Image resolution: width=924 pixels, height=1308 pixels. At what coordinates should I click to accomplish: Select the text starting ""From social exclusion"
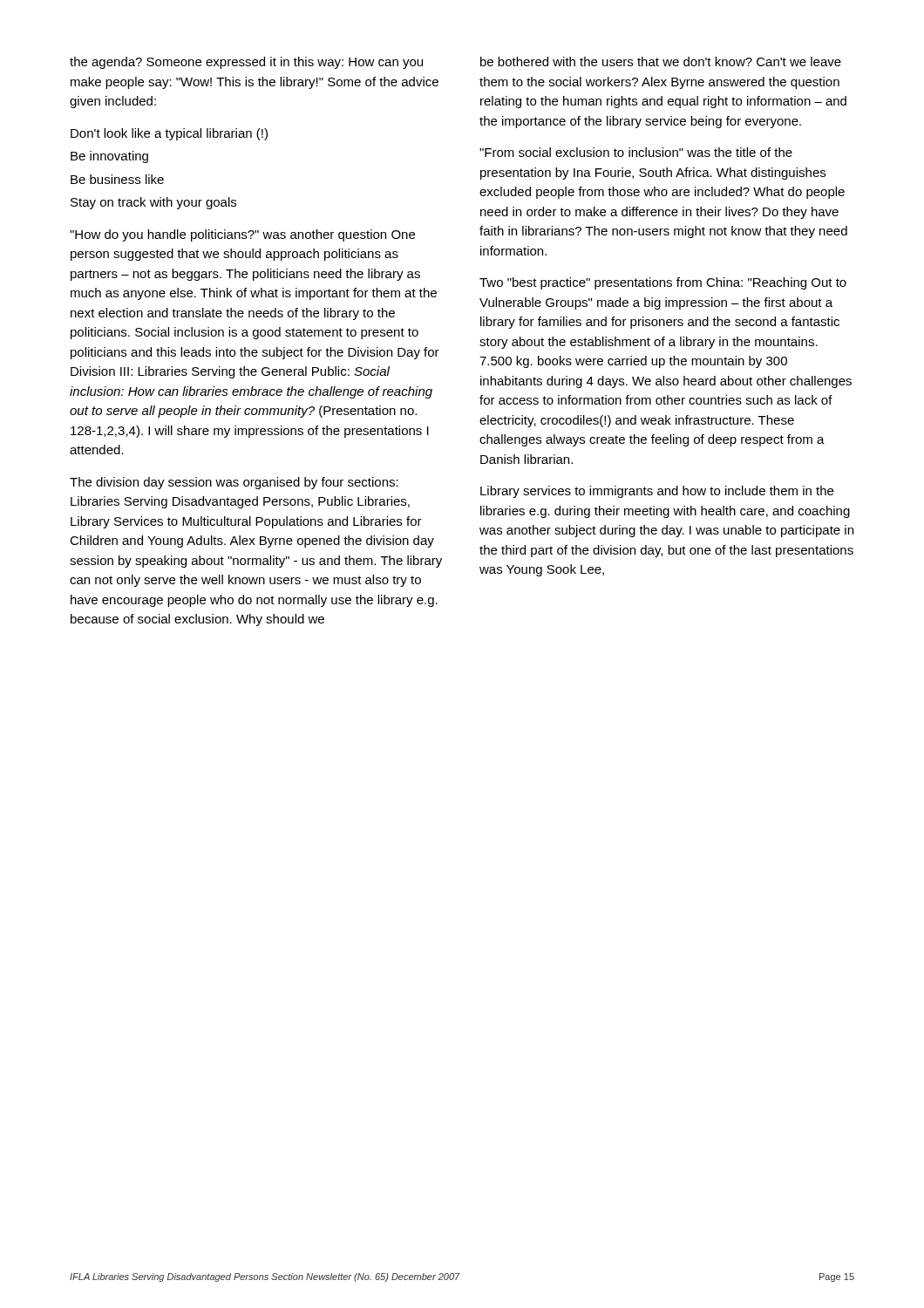click(x=667, y=202)
